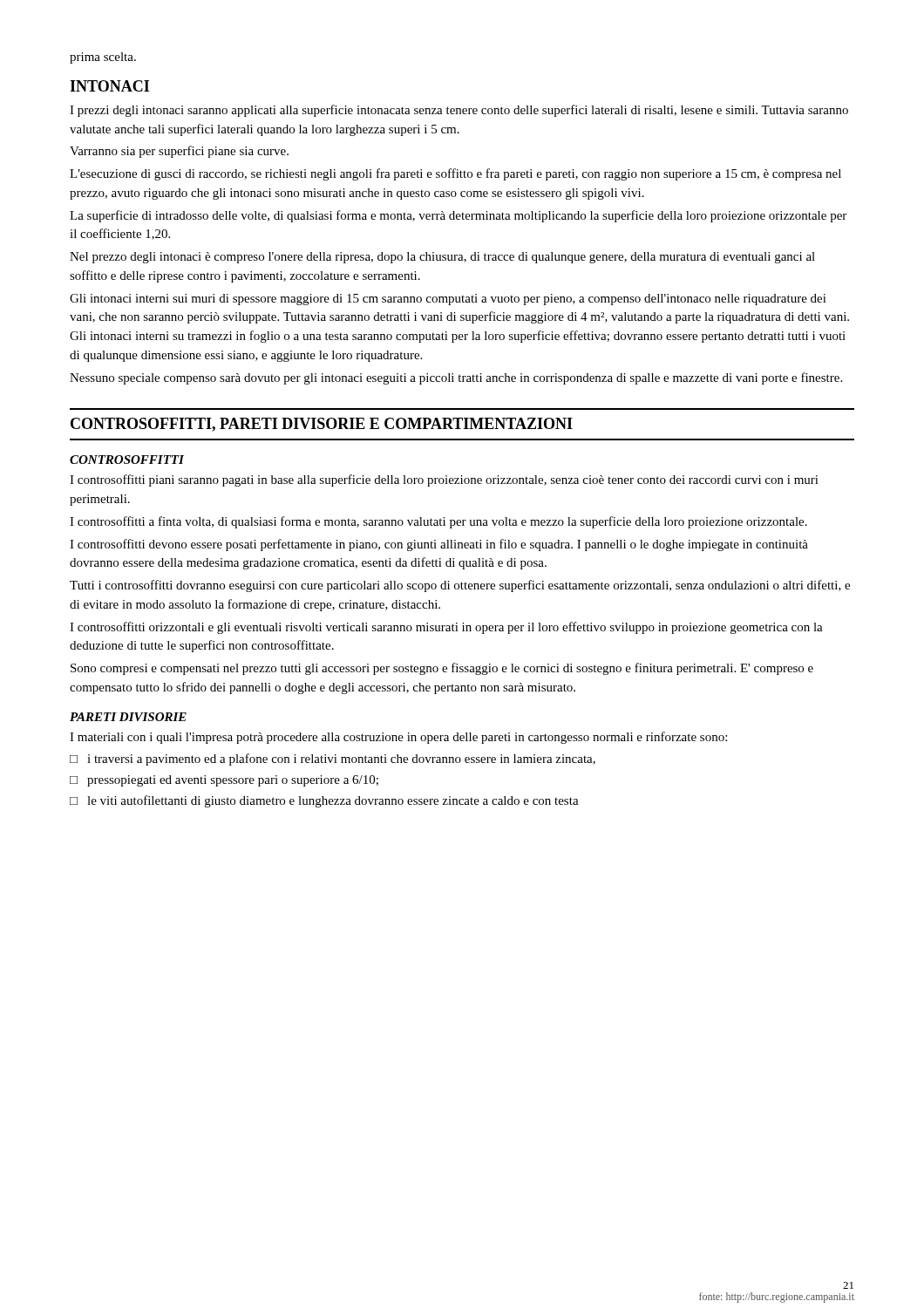Image resolution: width=924 pixels, height=1308 pixels.
Task: Select the list item with the text "□le viti autofilettanti di"
Action: (x=324, y=801)
